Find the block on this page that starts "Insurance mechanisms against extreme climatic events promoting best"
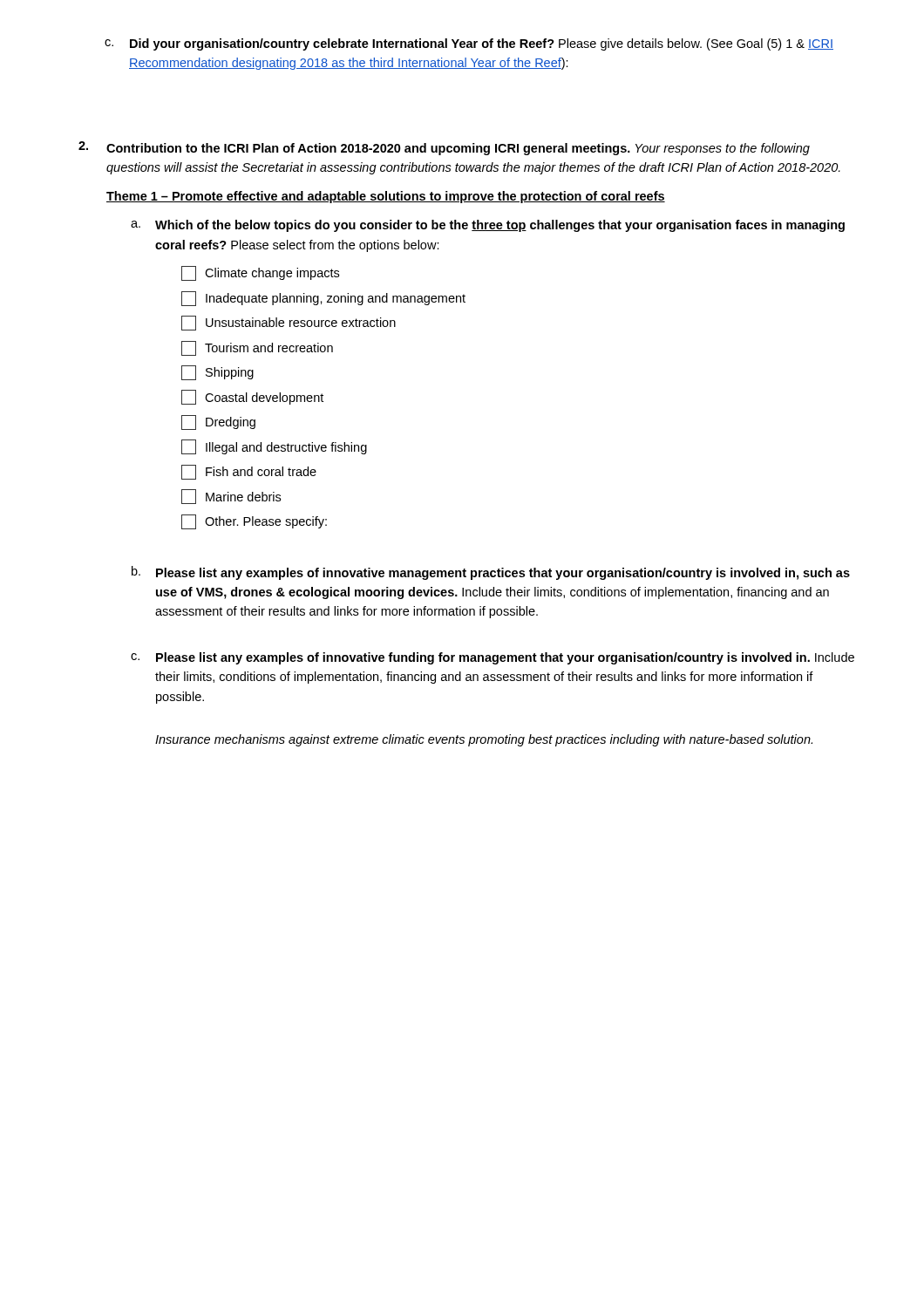Screen dimensions: 1308x924 485,739
